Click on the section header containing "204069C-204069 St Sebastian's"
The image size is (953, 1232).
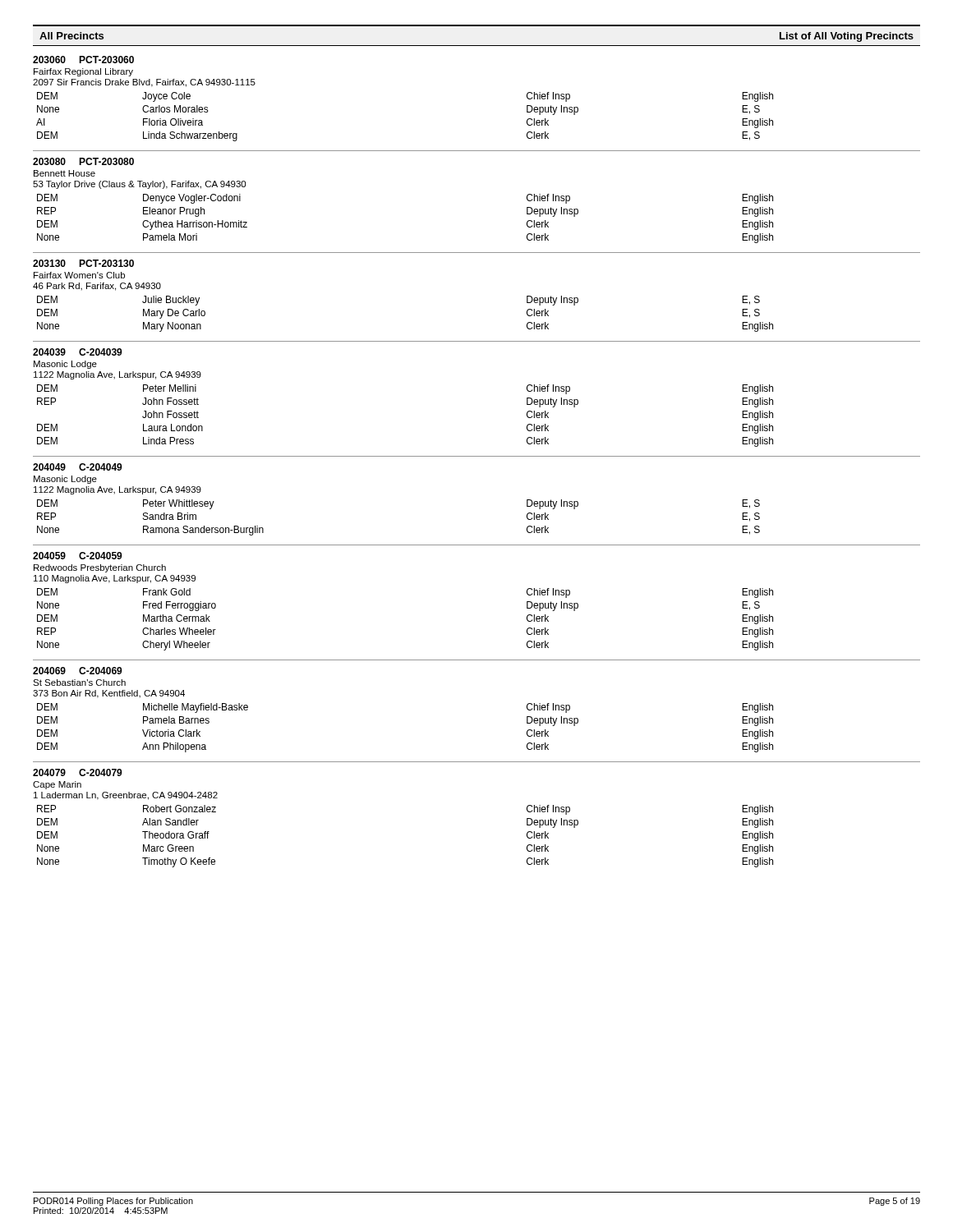78,671
